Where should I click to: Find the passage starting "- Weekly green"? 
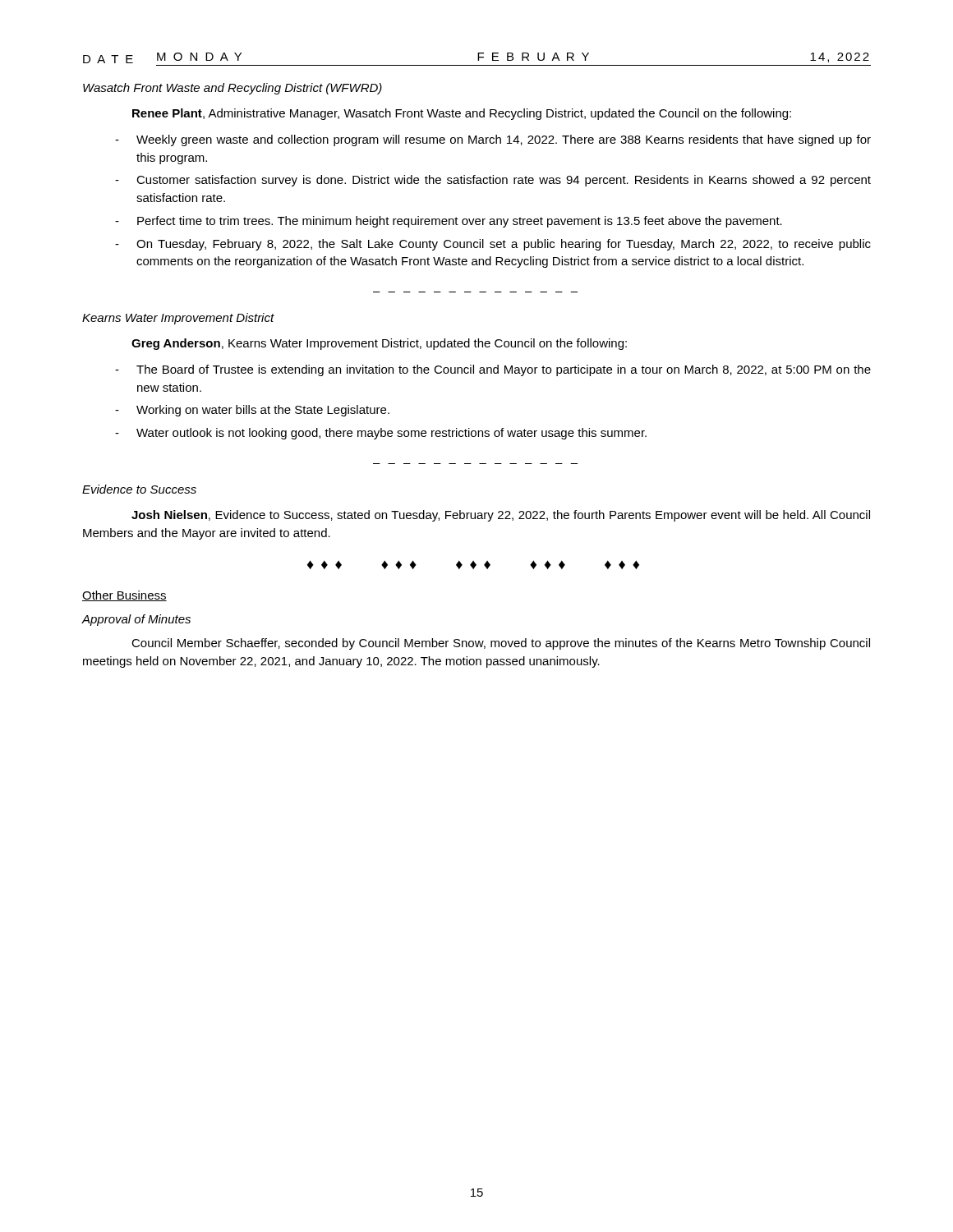point(493,148)
